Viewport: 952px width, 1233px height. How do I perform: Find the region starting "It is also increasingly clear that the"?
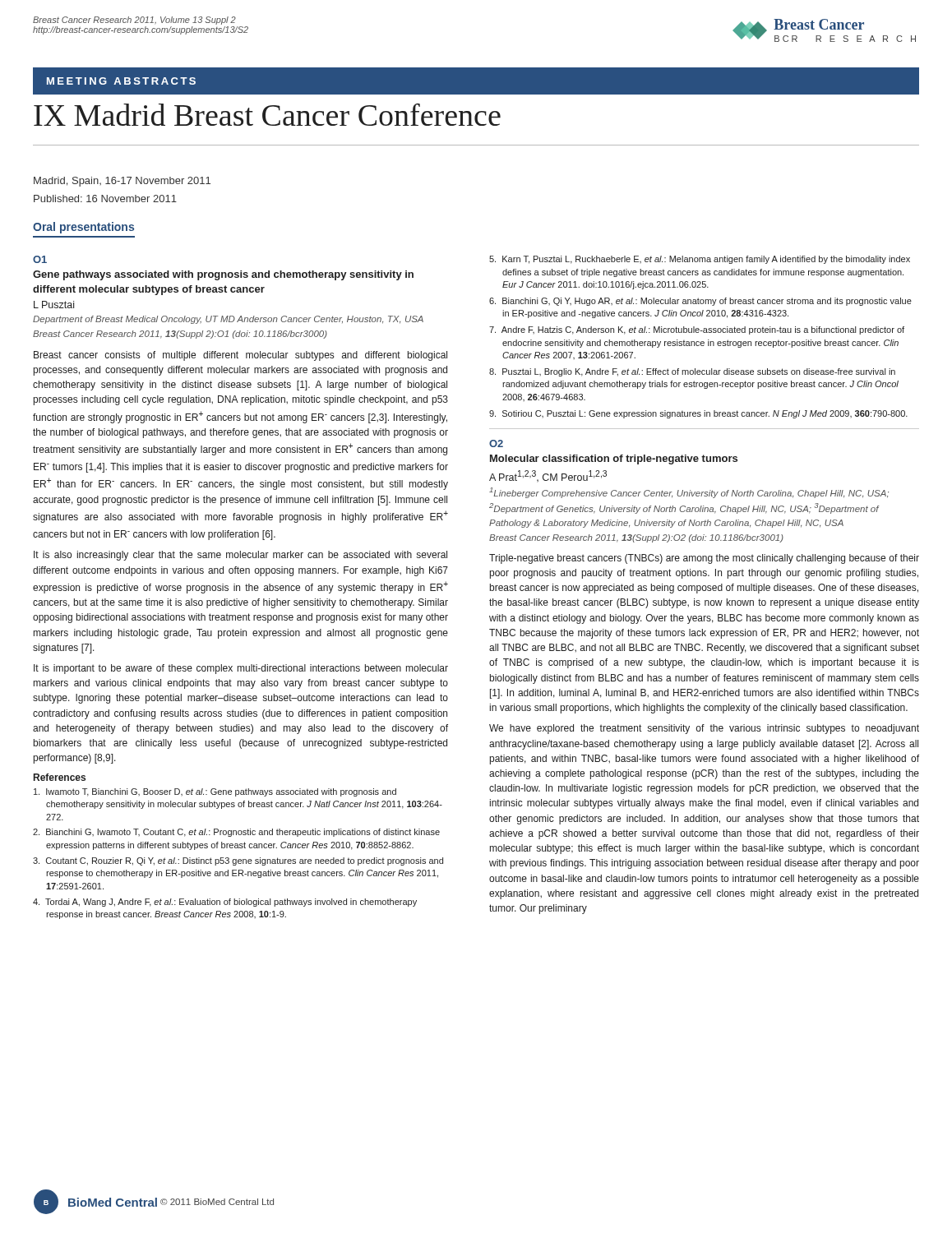[x=240, y=601]
